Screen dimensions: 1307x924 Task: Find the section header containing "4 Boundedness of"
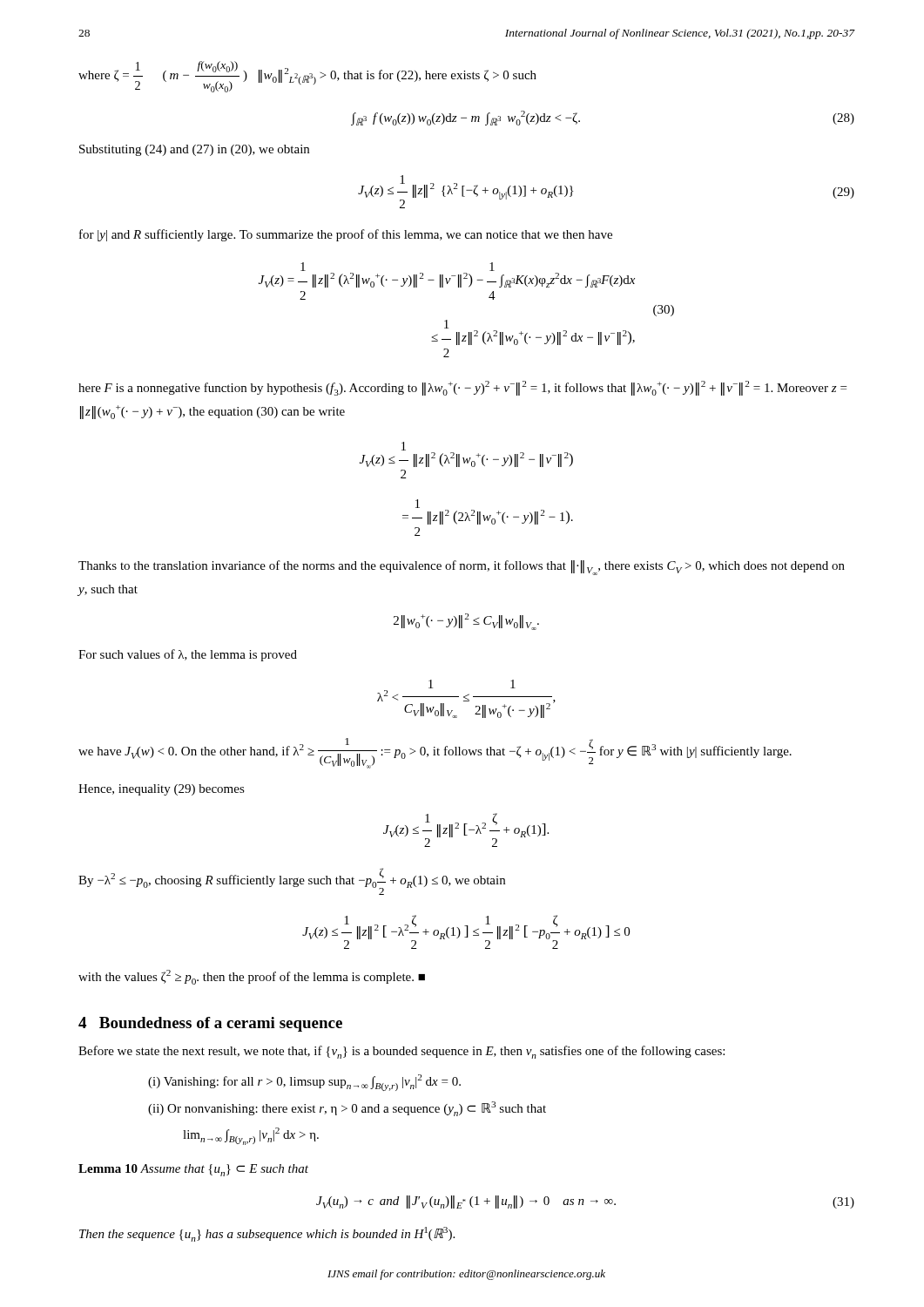(211, 1022)
